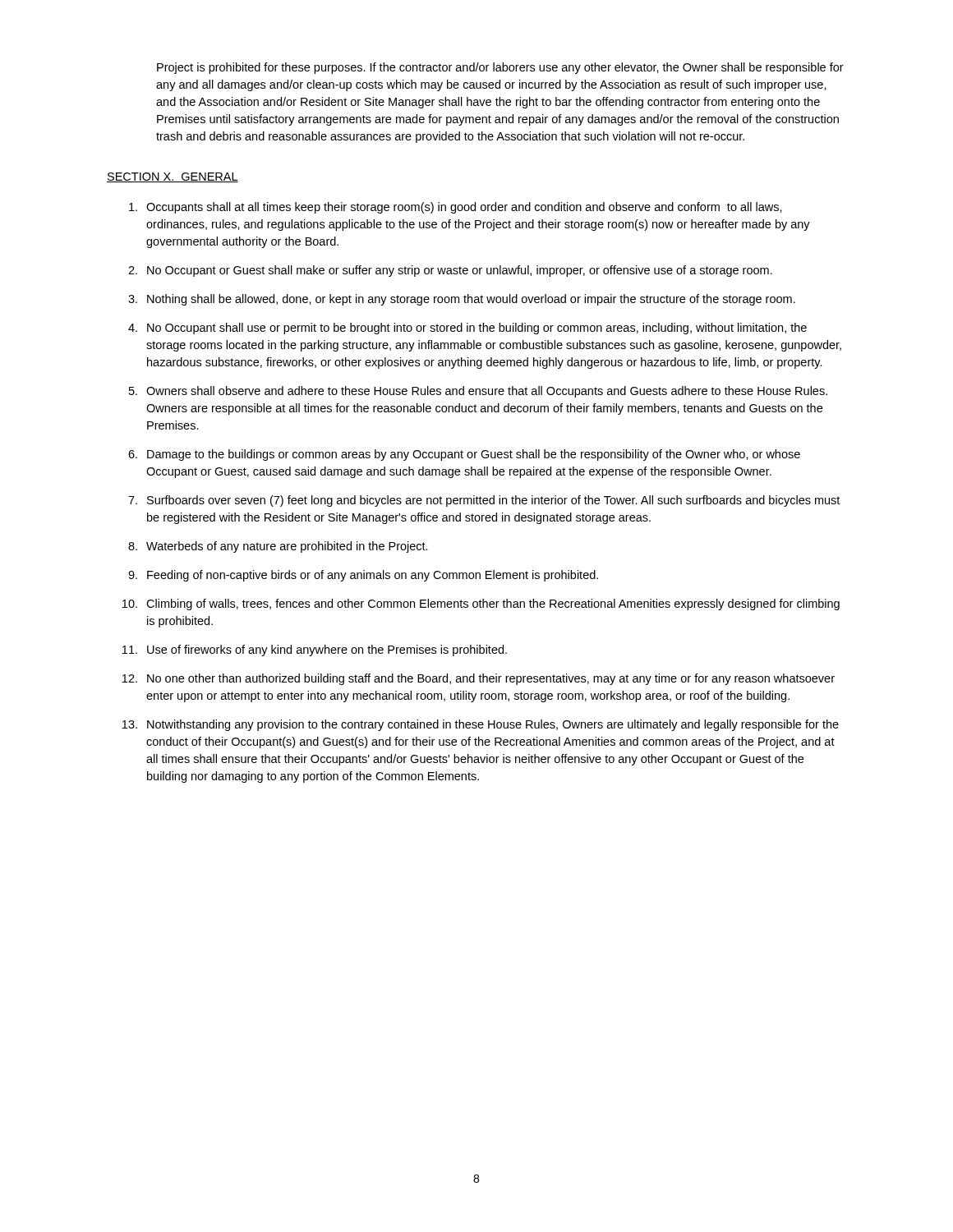
Task: Select the text starting "6. Damage to the buildings or common areas"
Action: [x=476, y=463]
